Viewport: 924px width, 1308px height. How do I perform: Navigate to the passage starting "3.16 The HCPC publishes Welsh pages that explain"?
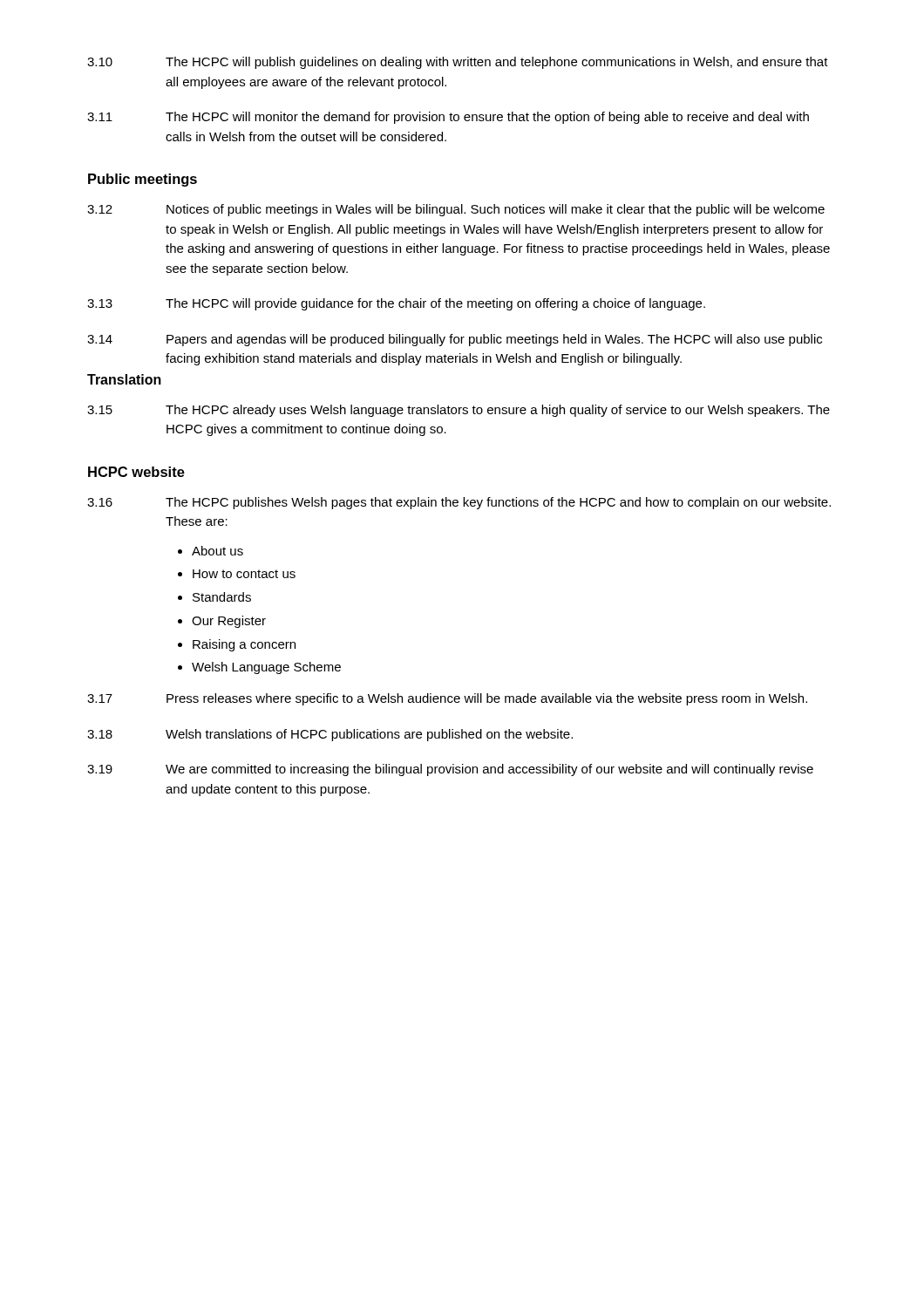[x=459, y=503]
